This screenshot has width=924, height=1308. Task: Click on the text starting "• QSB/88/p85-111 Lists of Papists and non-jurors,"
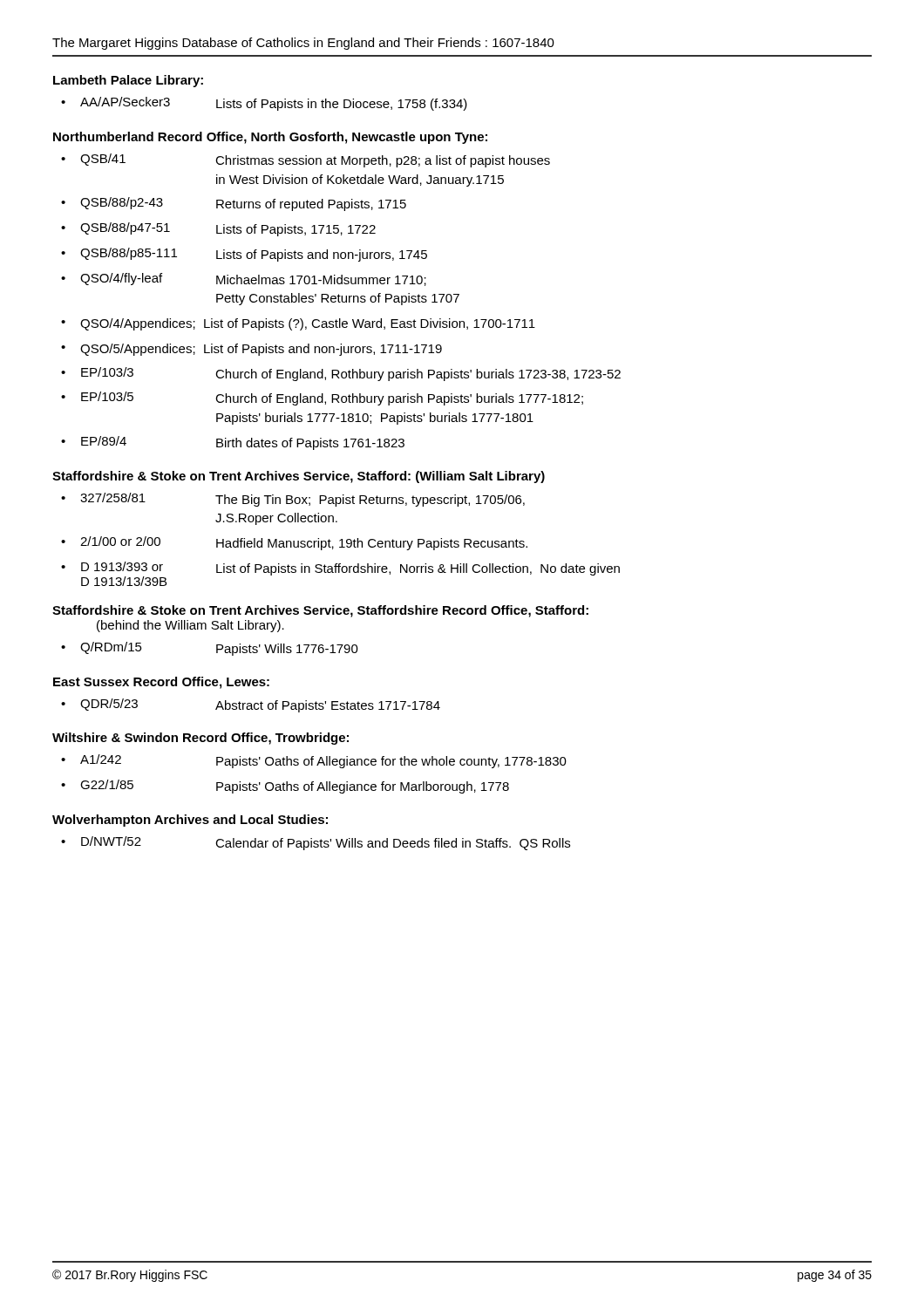(244, 255)
